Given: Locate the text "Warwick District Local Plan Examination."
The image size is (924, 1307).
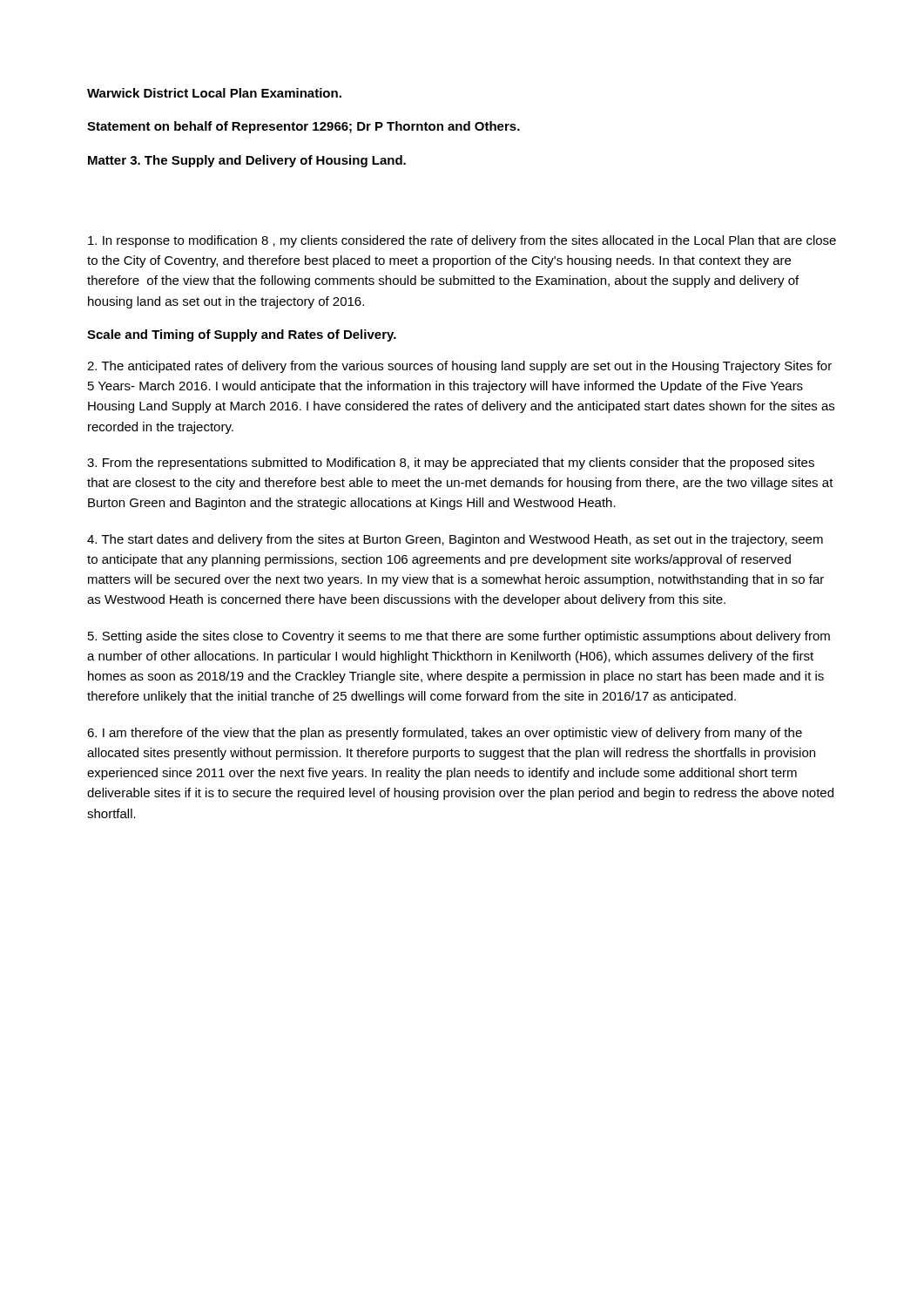Looking at the screenshot, I should [x=214, y=93].
